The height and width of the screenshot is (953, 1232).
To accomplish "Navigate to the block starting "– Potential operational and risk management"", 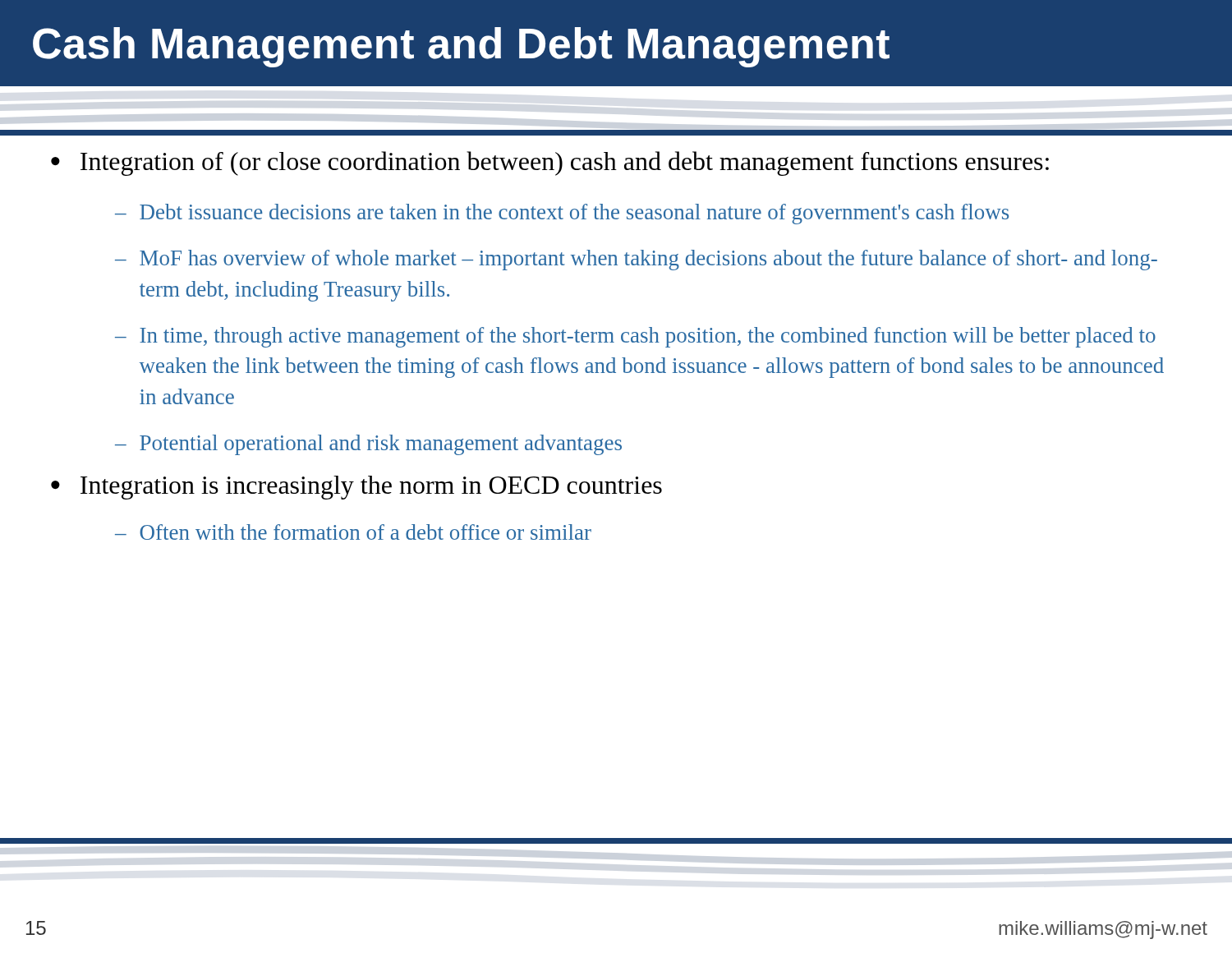I will [x=369, y=444].
